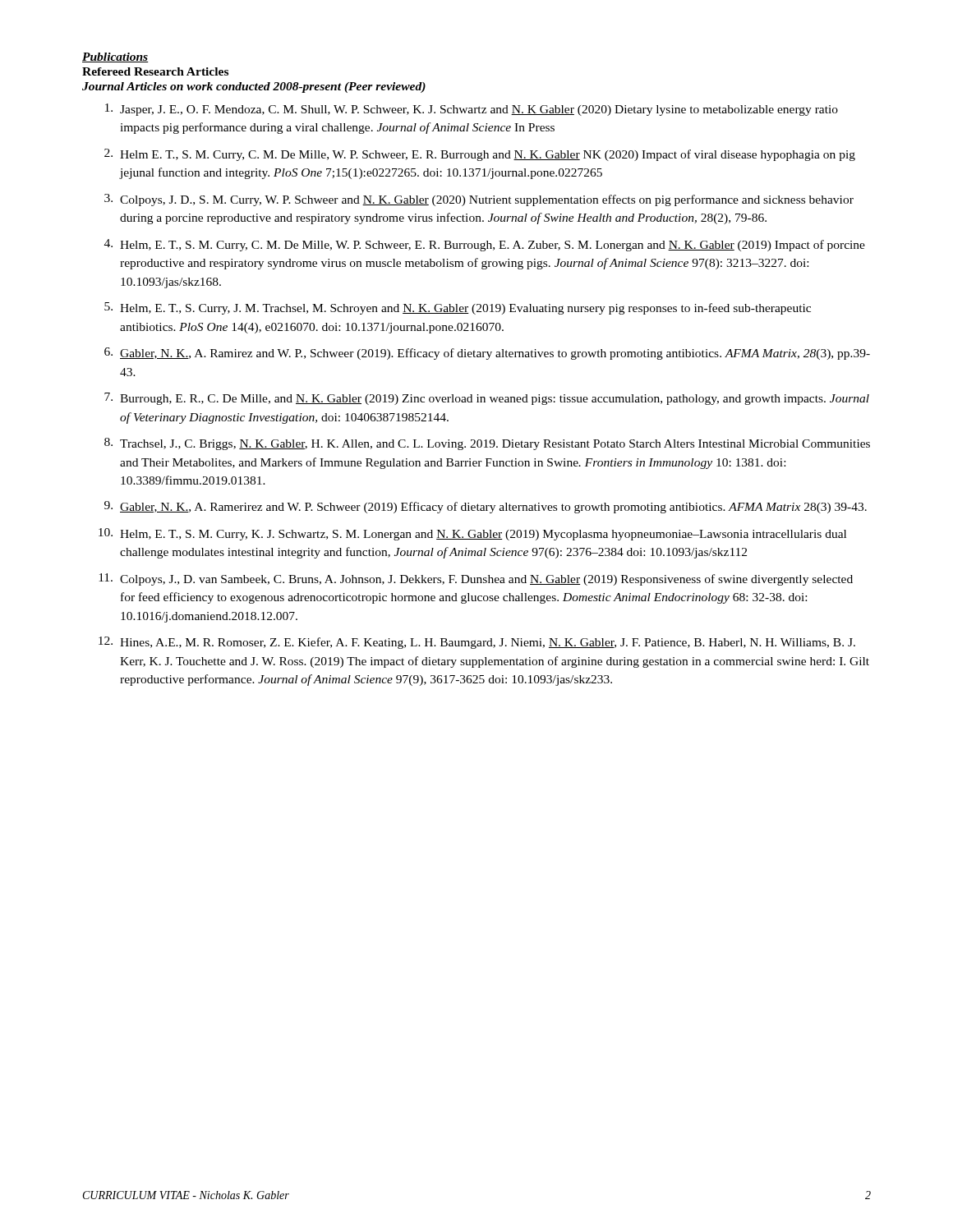Viewport: 953px width, 1232px height.
Task: Find the passage starting "6. Gabler, N. K., A."
Action: click(476, 363)
